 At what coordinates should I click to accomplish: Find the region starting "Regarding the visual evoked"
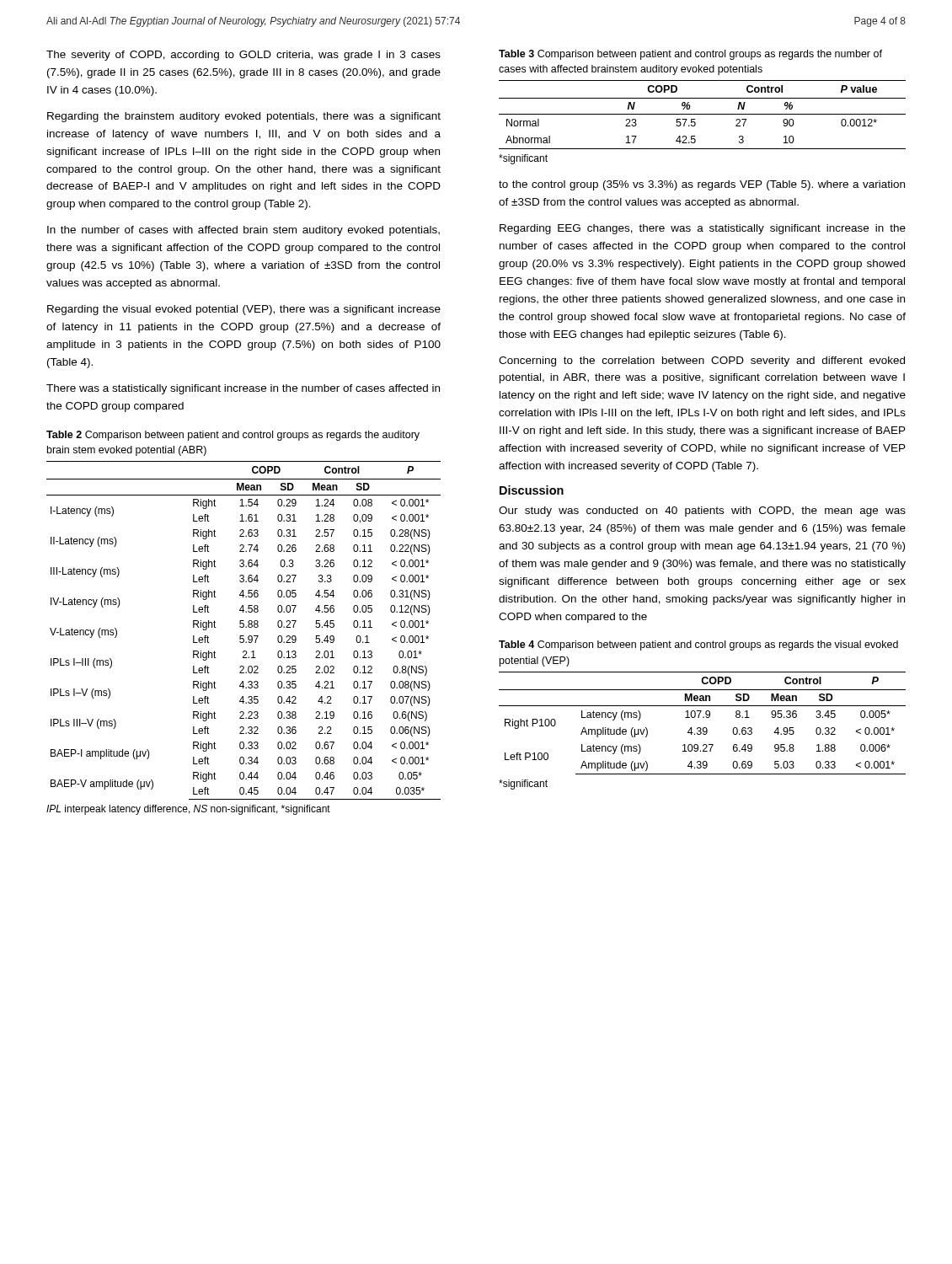pos(243,335)
